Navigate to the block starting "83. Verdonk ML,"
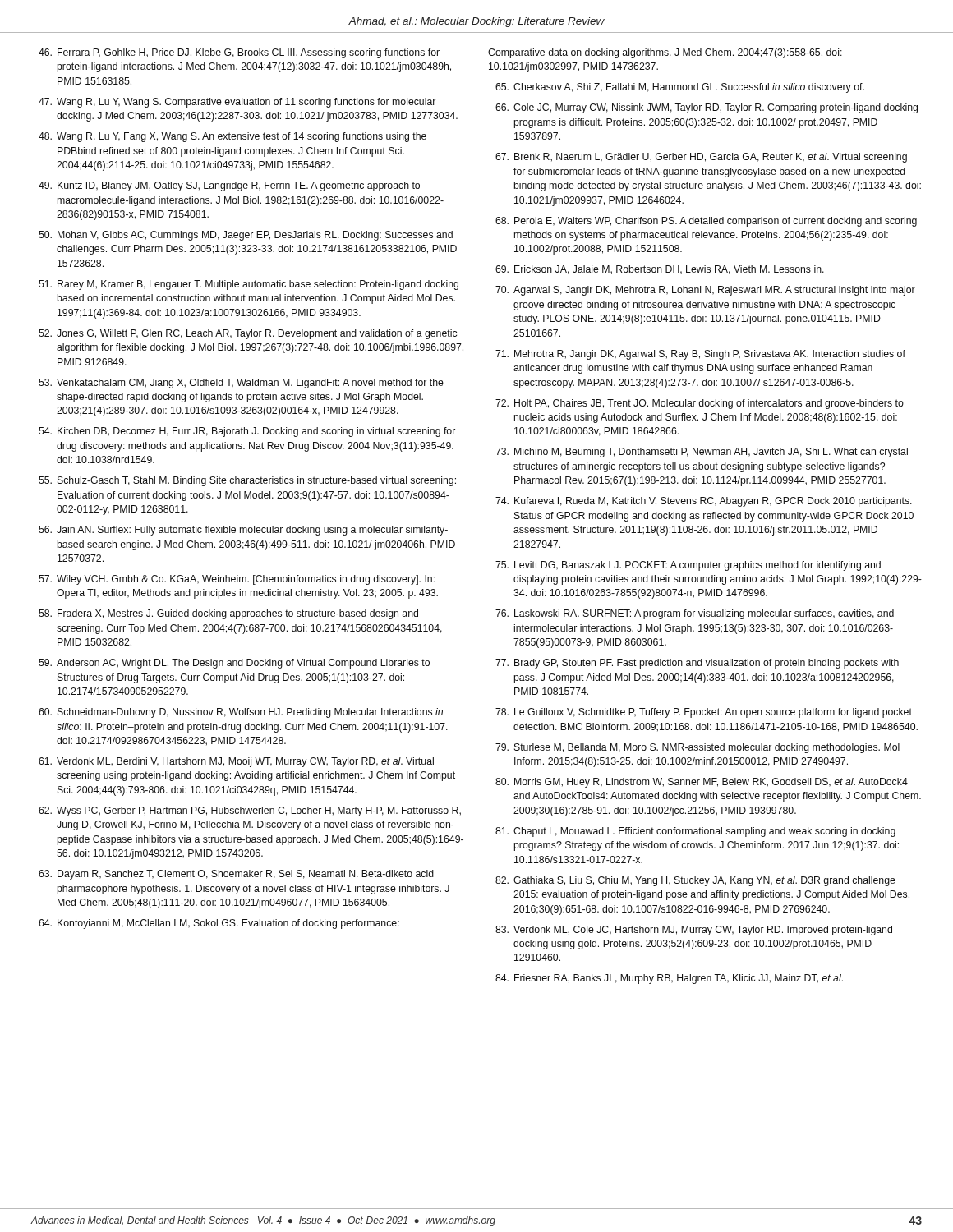Viewport: 953px width, 1232px height. pos(705,944)
